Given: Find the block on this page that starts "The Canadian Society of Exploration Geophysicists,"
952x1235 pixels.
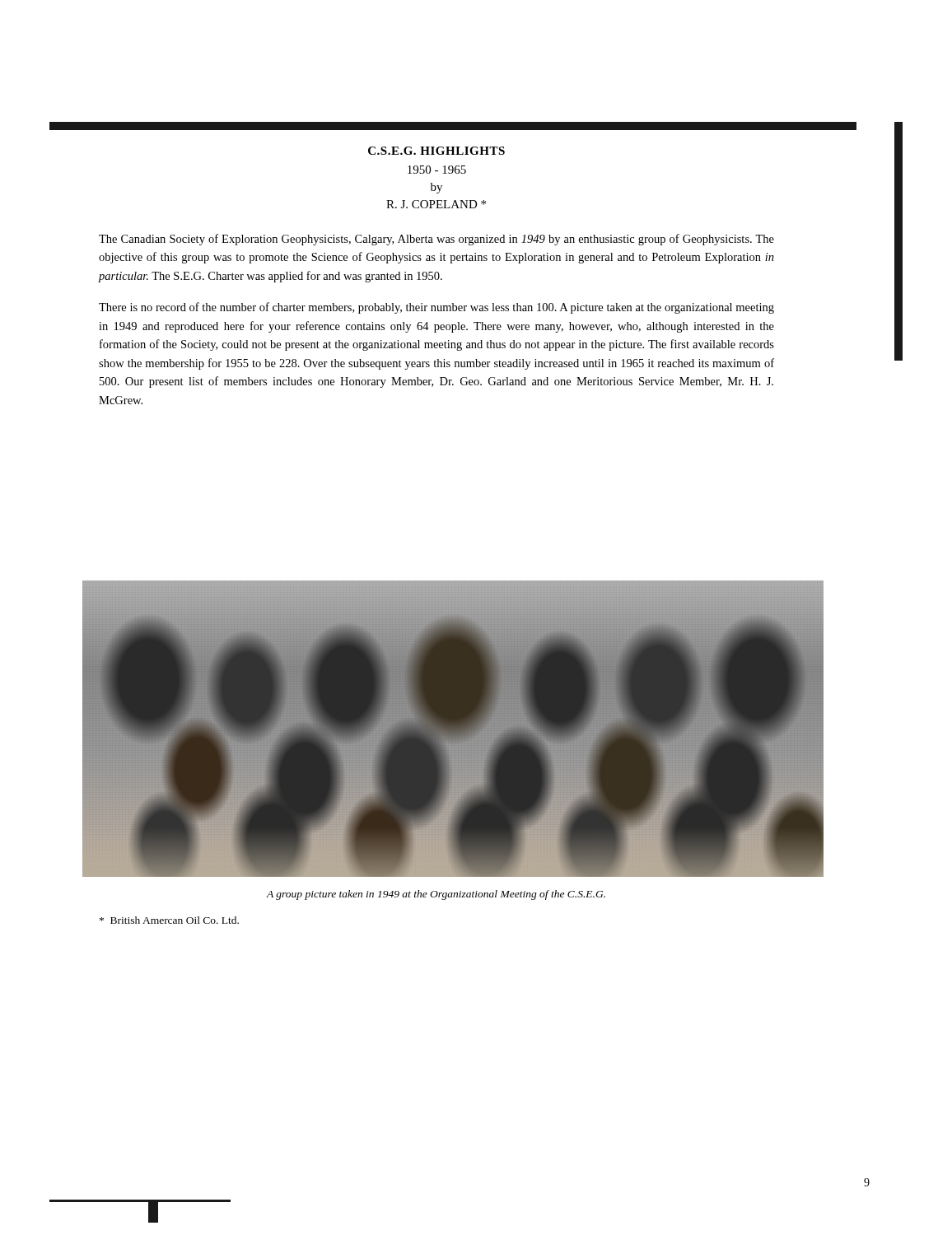Looking at the screenshot, I should pos(436,257).
